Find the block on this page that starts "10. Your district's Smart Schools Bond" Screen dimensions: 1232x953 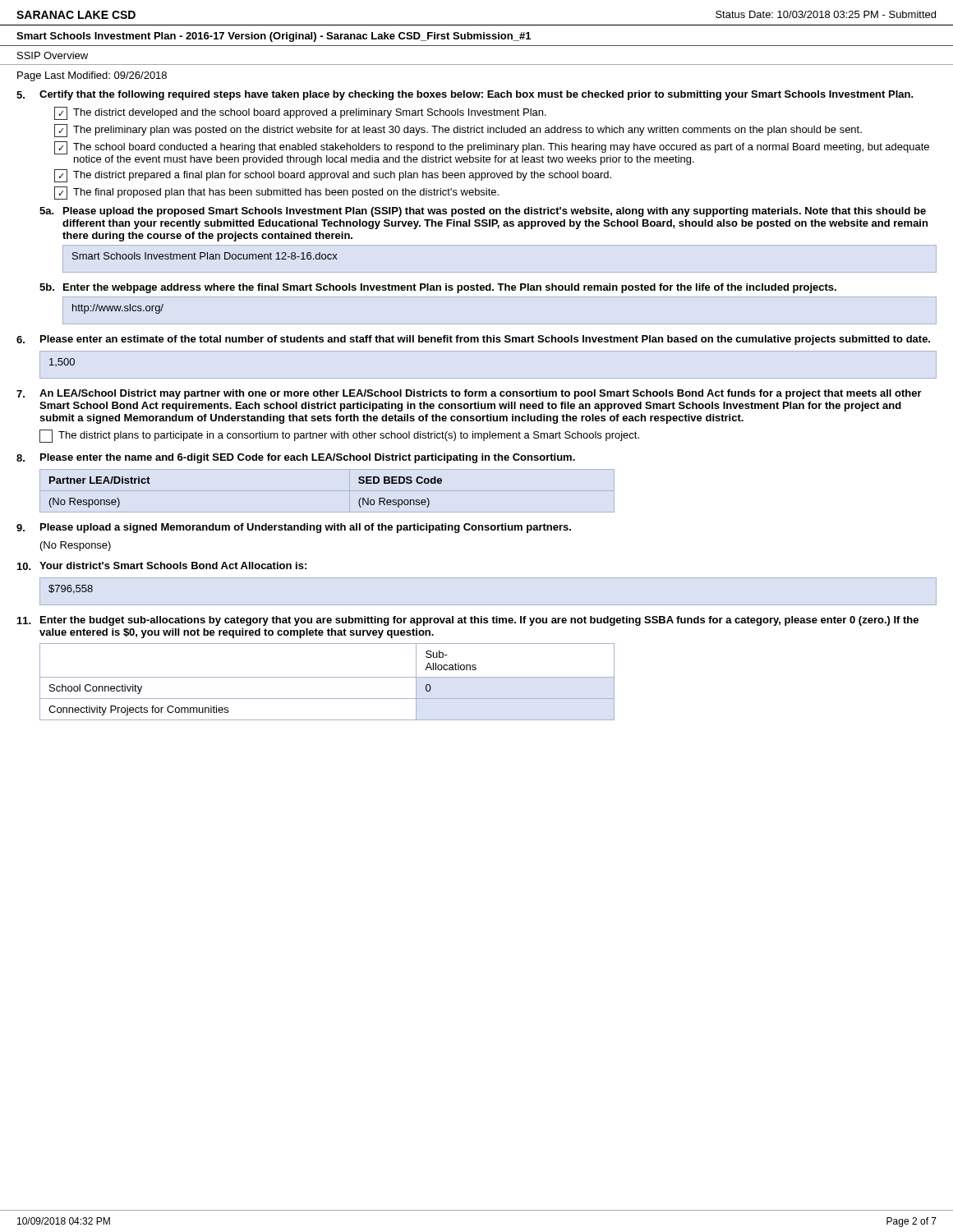coord(476,566)
